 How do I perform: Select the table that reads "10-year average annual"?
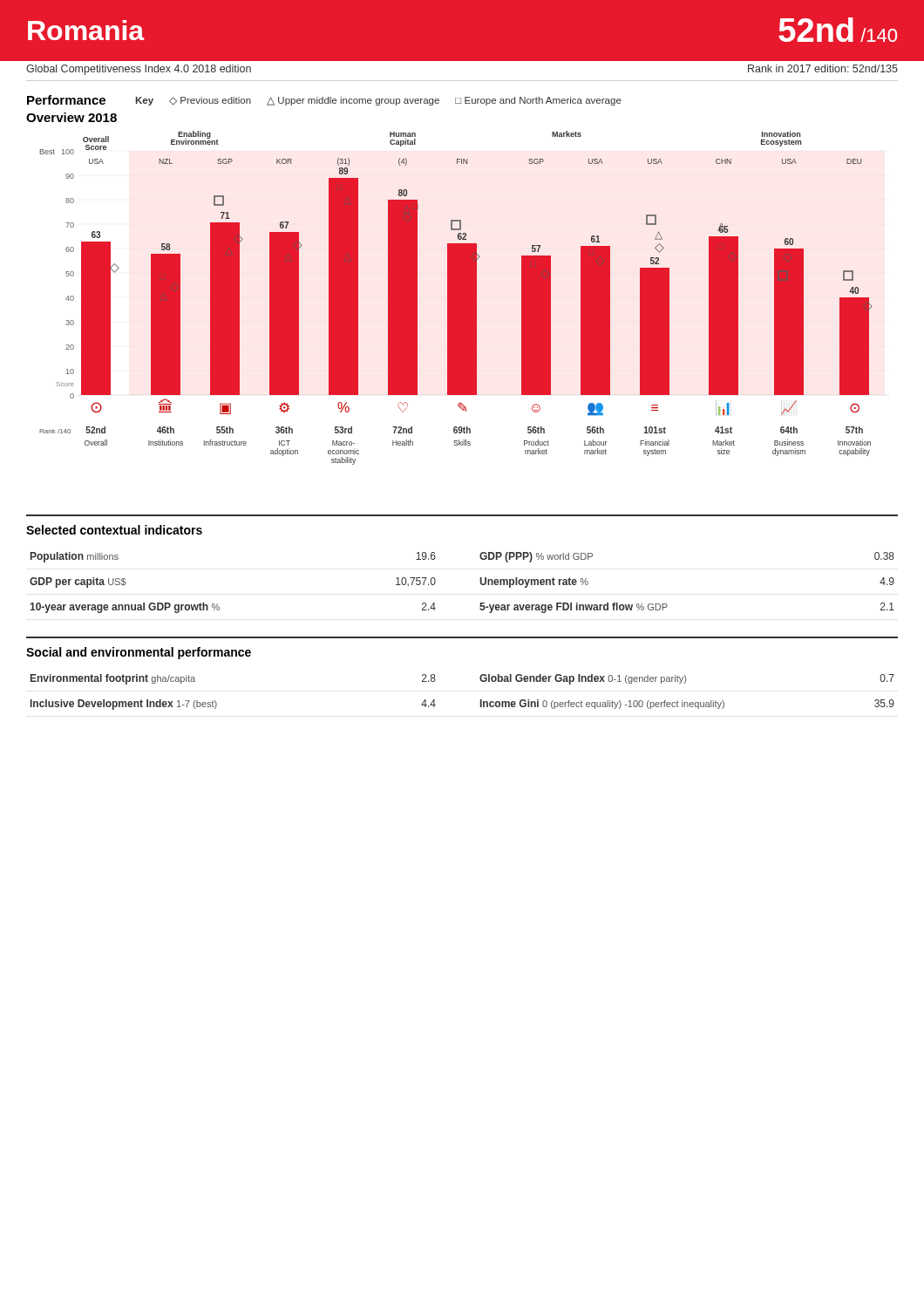(x=462, y=582)
